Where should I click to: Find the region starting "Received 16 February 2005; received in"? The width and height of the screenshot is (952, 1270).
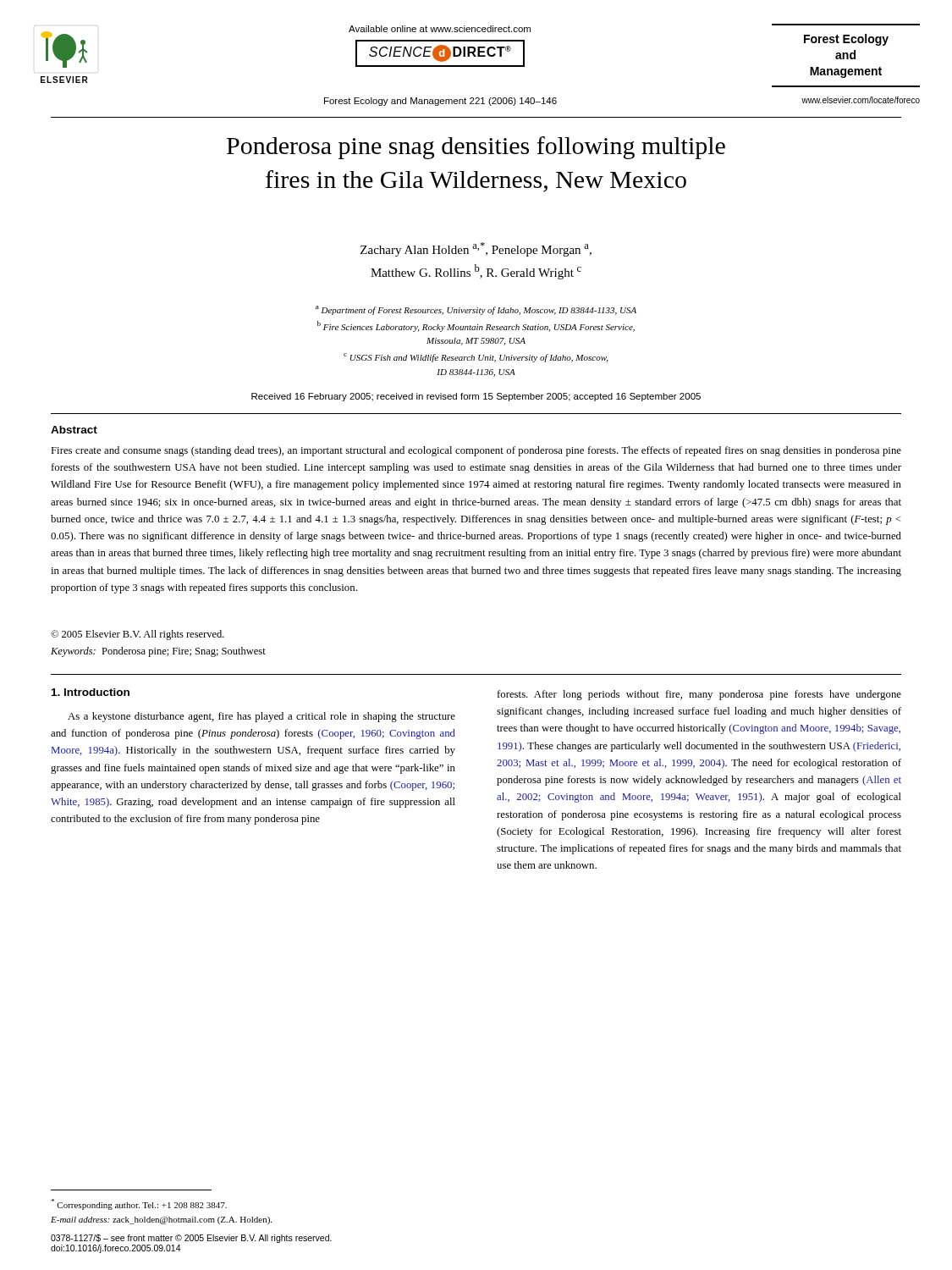pyautogui.click(x=476, y=396)
